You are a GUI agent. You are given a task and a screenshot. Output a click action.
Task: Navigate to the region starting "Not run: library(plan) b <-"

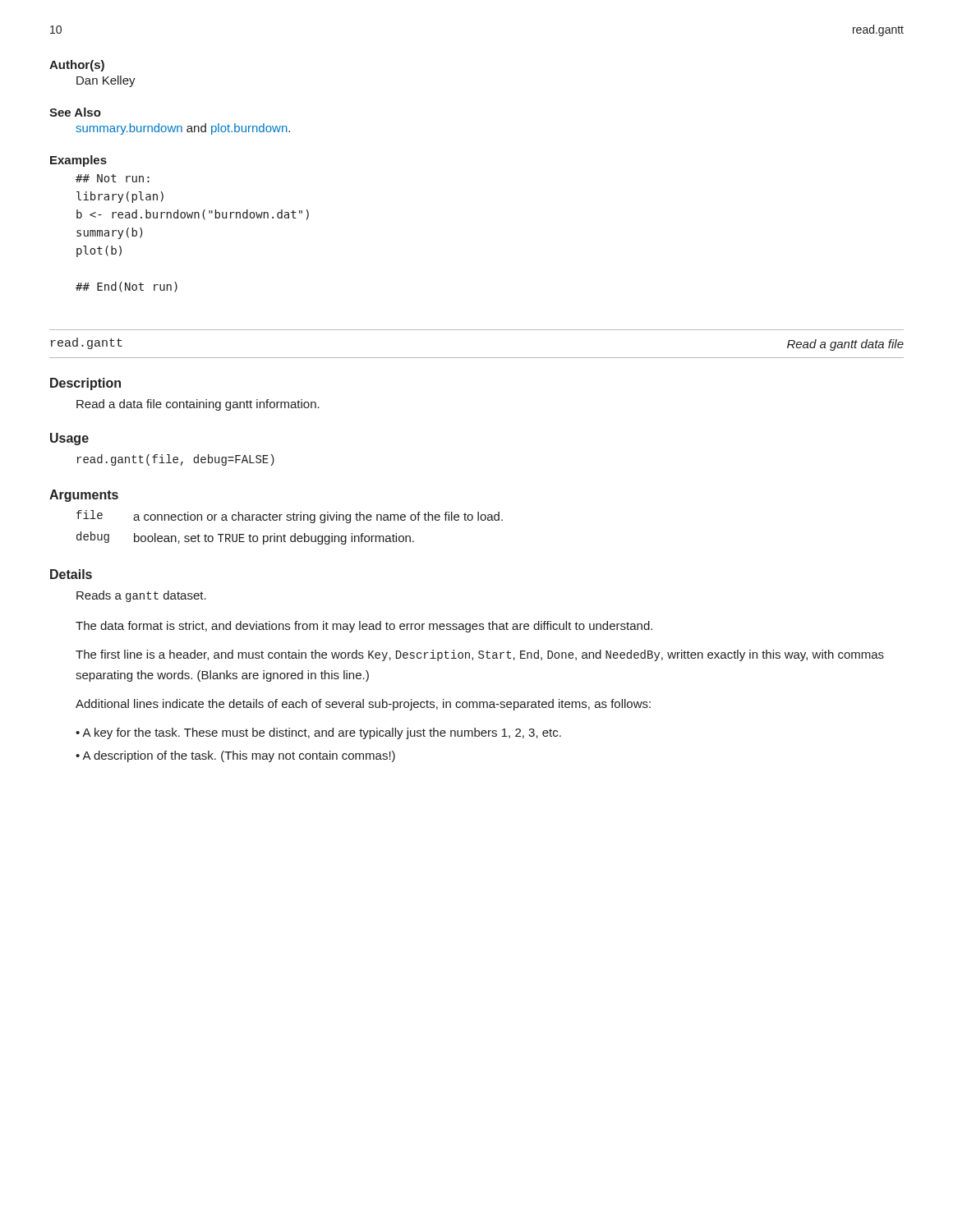pos(113,178)
